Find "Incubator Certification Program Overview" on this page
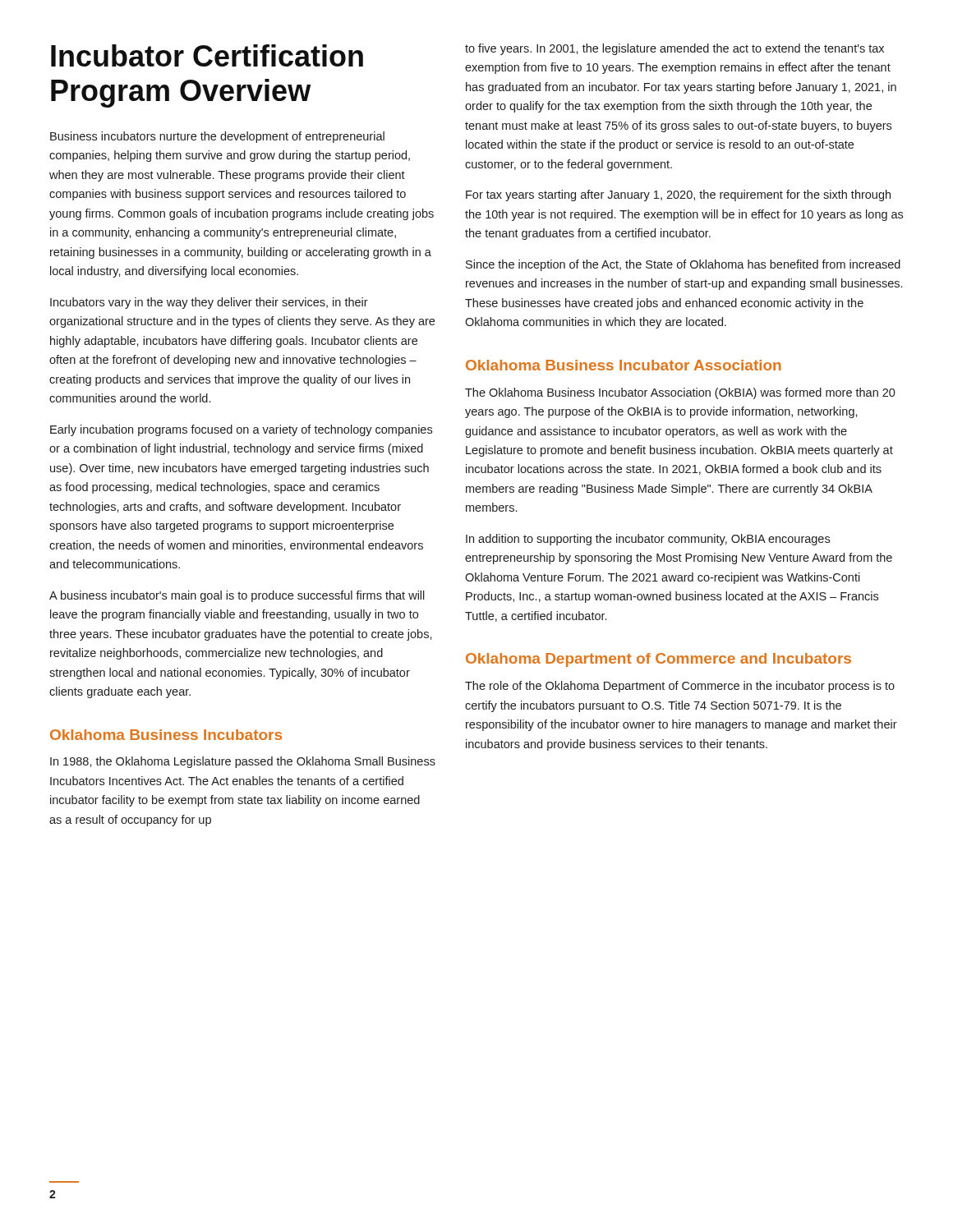 [x=242, y=74]
